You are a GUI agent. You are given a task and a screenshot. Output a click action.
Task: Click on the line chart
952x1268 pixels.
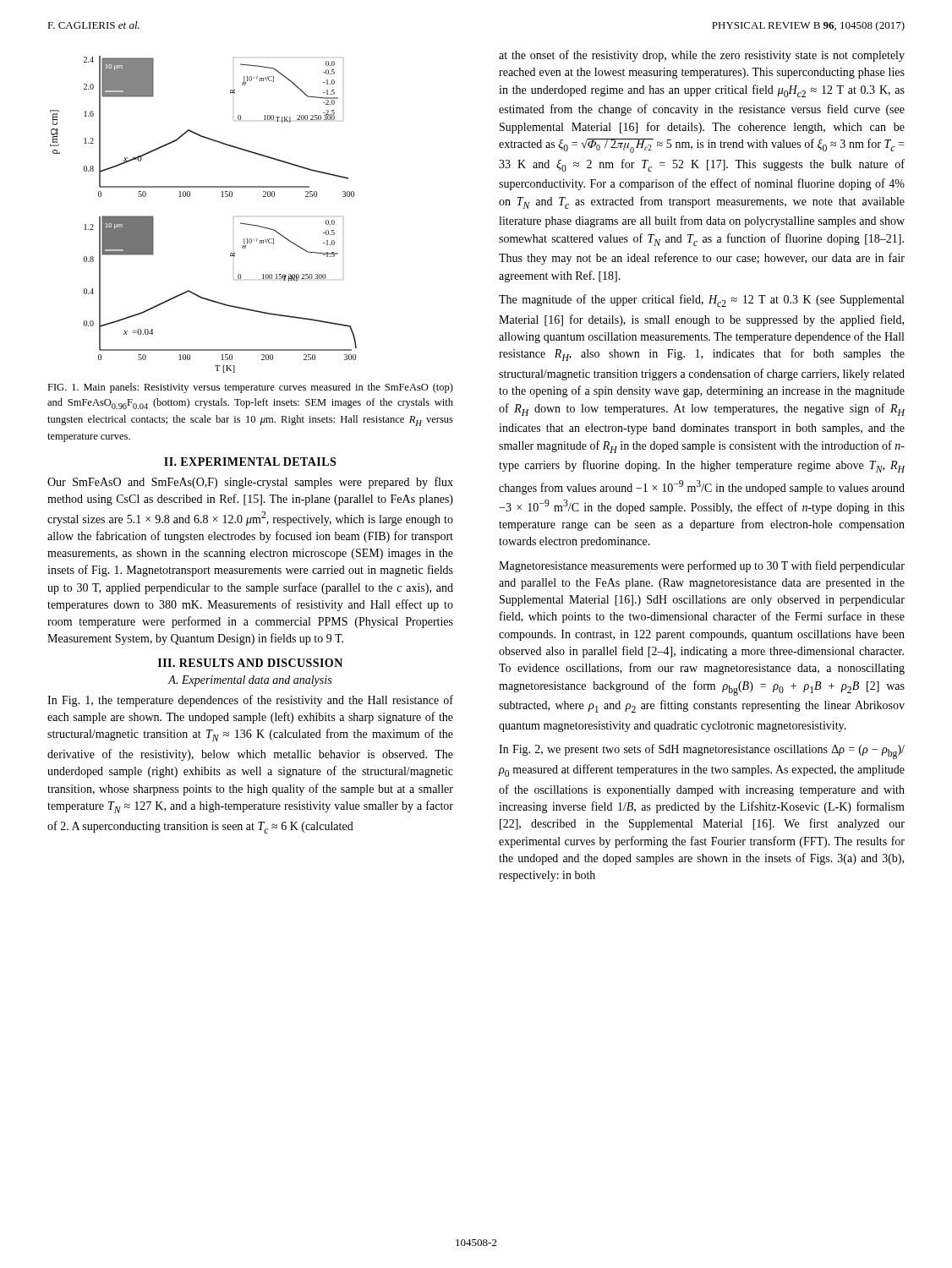pos(250,212)
